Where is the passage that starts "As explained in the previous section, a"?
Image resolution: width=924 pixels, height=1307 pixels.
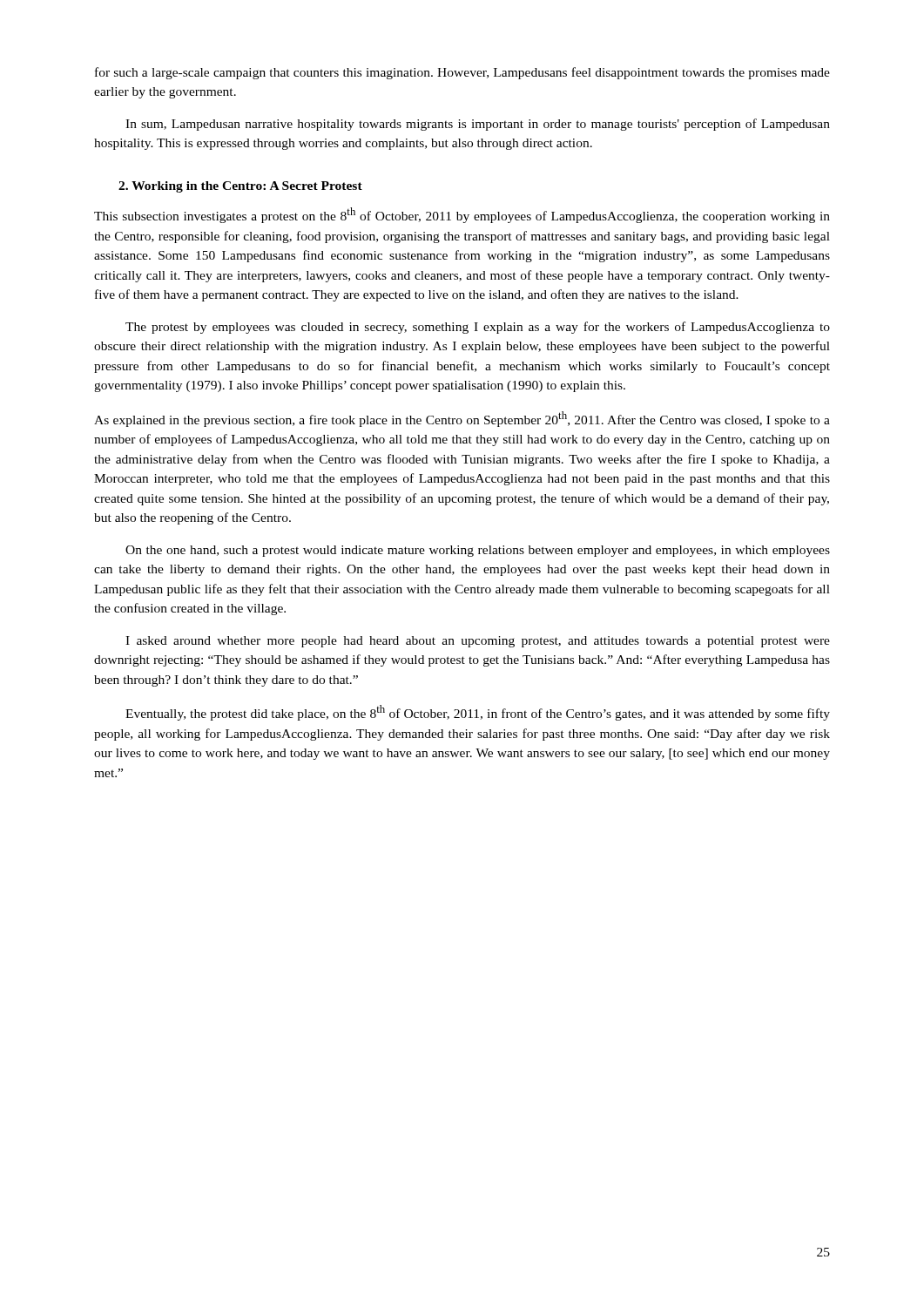tap(462, 468)
